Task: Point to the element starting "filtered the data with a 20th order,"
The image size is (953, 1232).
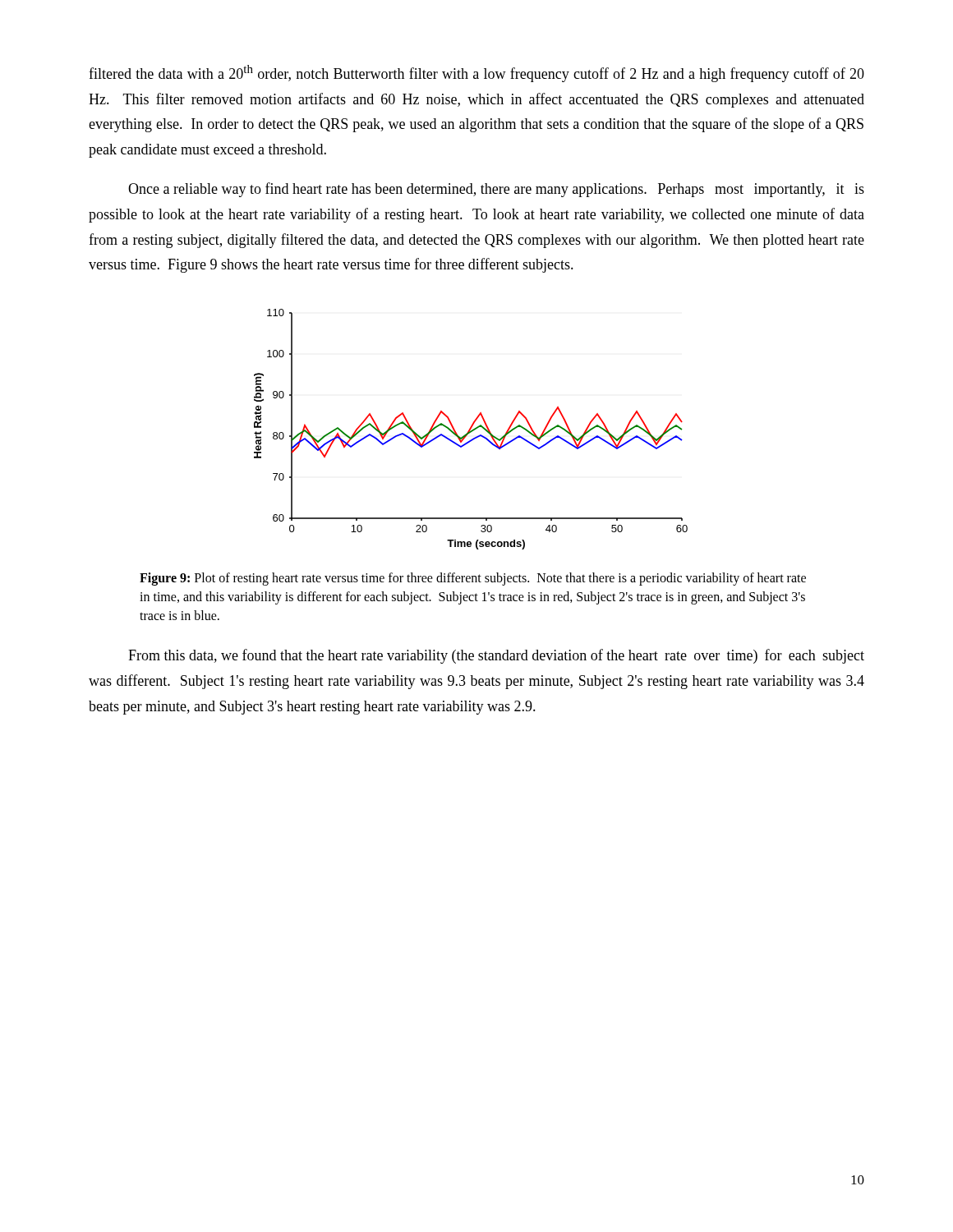Action: 476,110
